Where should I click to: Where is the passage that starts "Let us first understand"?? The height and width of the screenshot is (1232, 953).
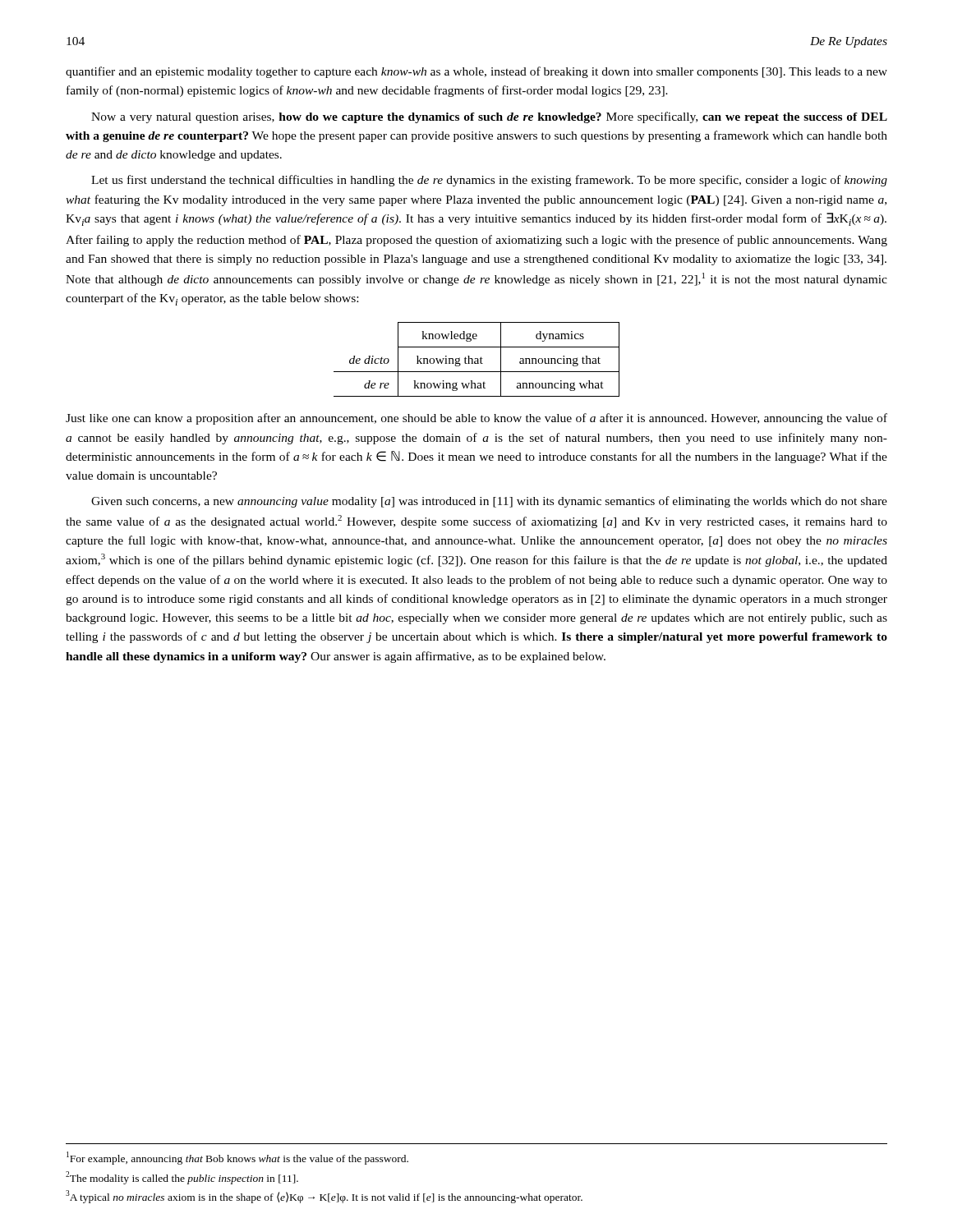pyautogui.click(x=476, y=240)
